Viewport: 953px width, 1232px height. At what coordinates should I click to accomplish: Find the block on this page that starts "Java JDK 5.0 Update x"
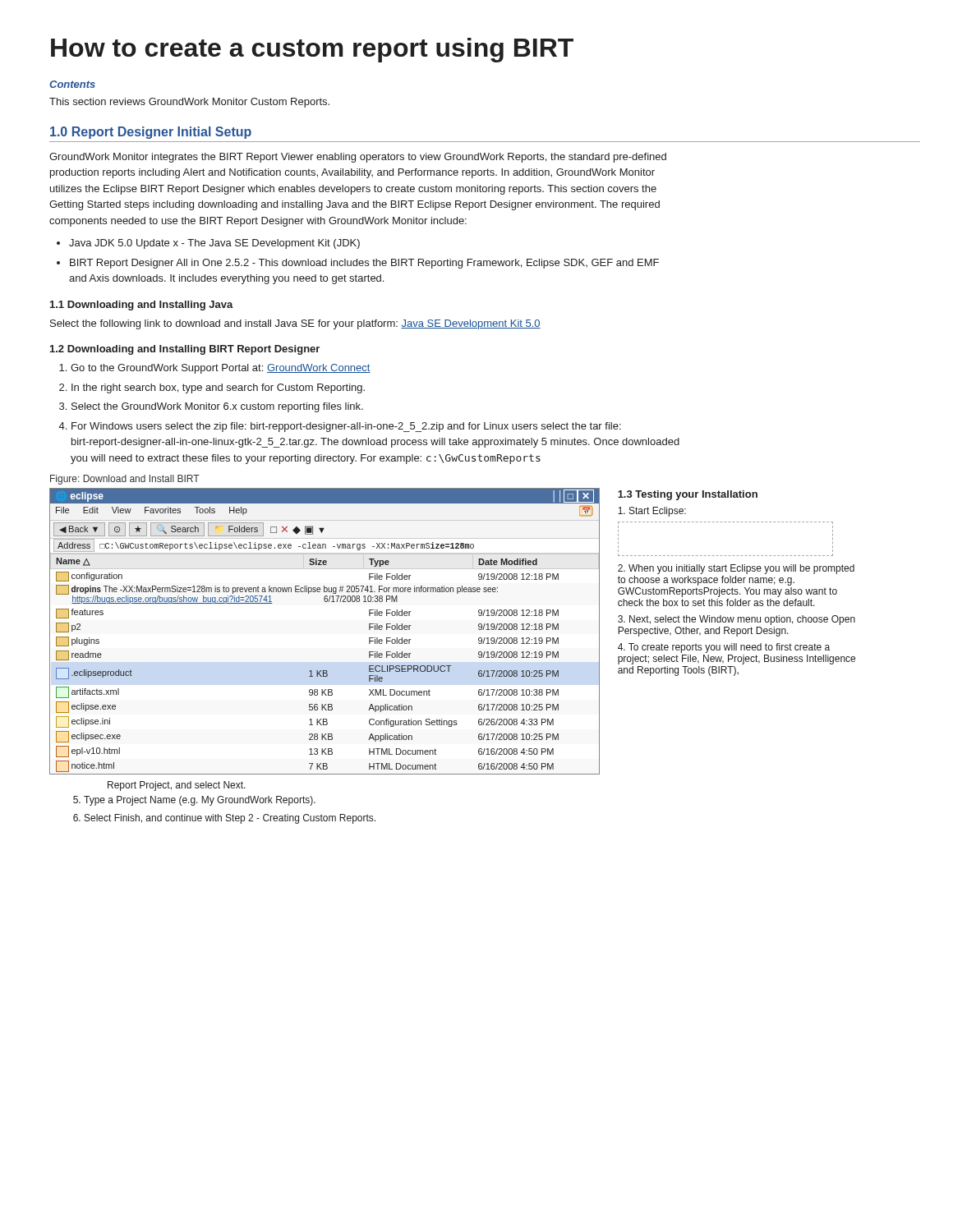pyautogui.click(x=214, y=244)
